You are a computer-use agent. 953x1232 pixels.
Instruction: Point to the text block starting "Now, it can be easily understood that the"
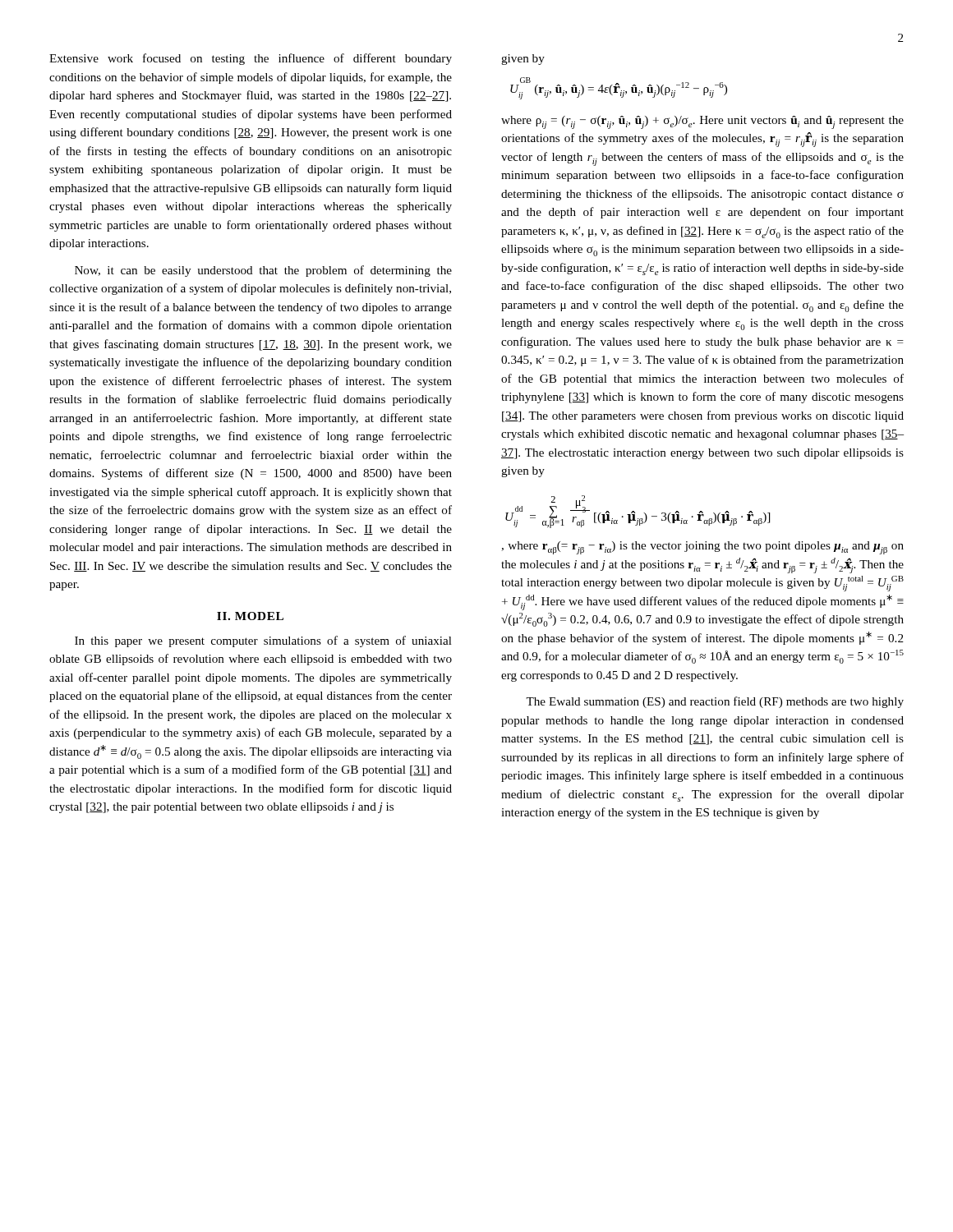[251, 427]
